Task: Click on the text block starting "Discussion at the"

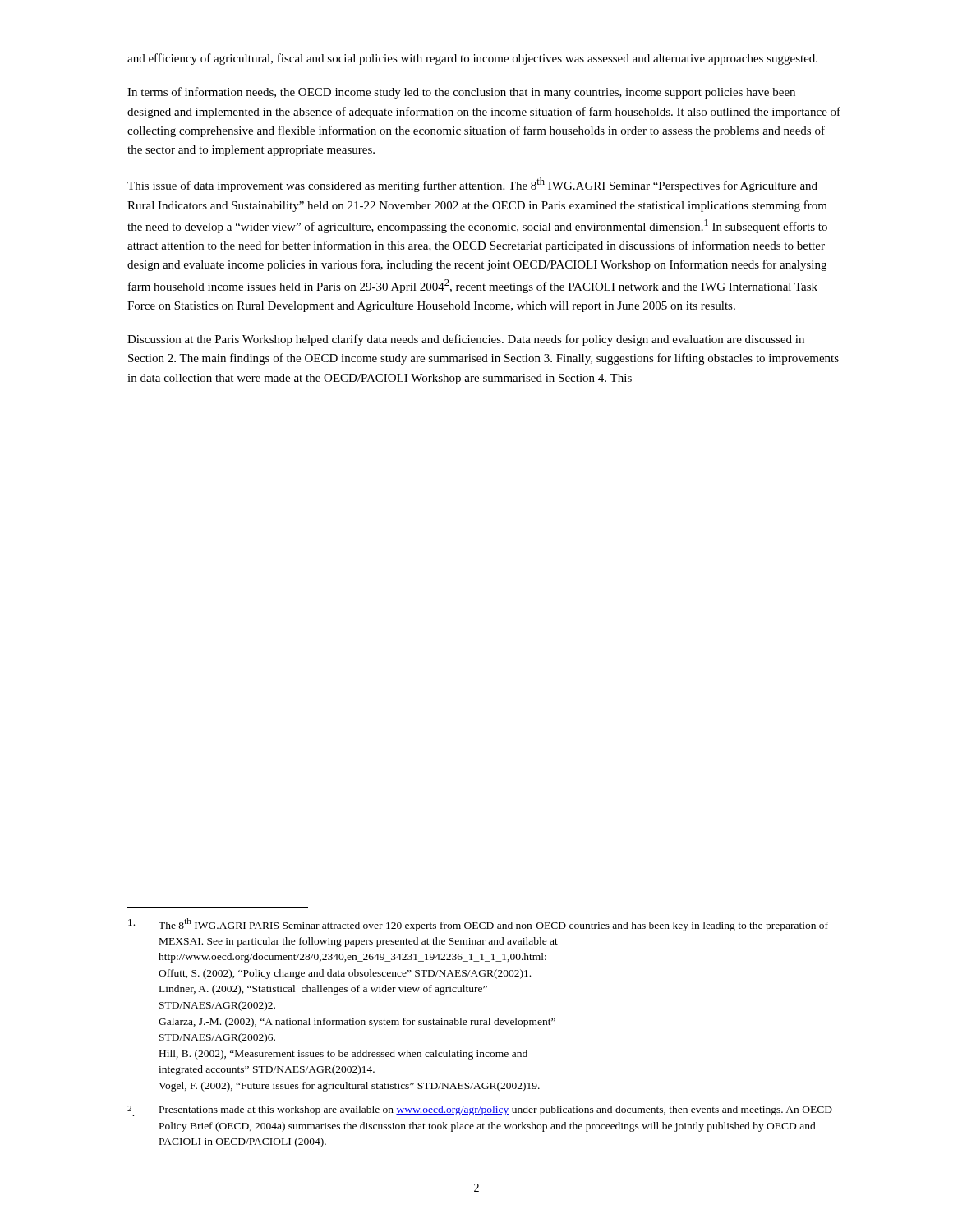Action: pyautogui.click(x=483, y=358)
